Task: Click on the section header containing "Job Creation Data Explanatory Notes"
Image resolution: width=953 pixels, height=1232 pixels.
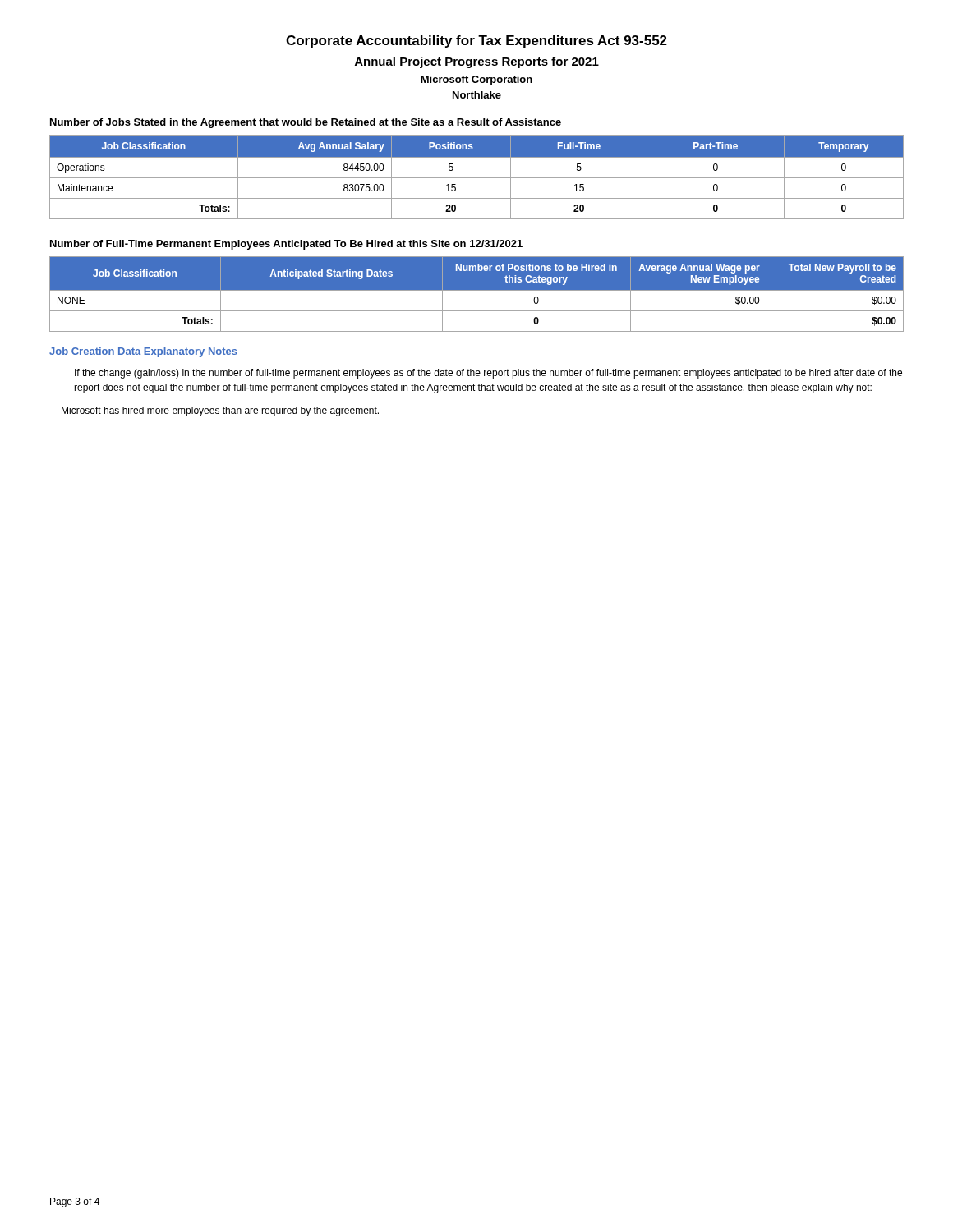Action: (143, 351)
